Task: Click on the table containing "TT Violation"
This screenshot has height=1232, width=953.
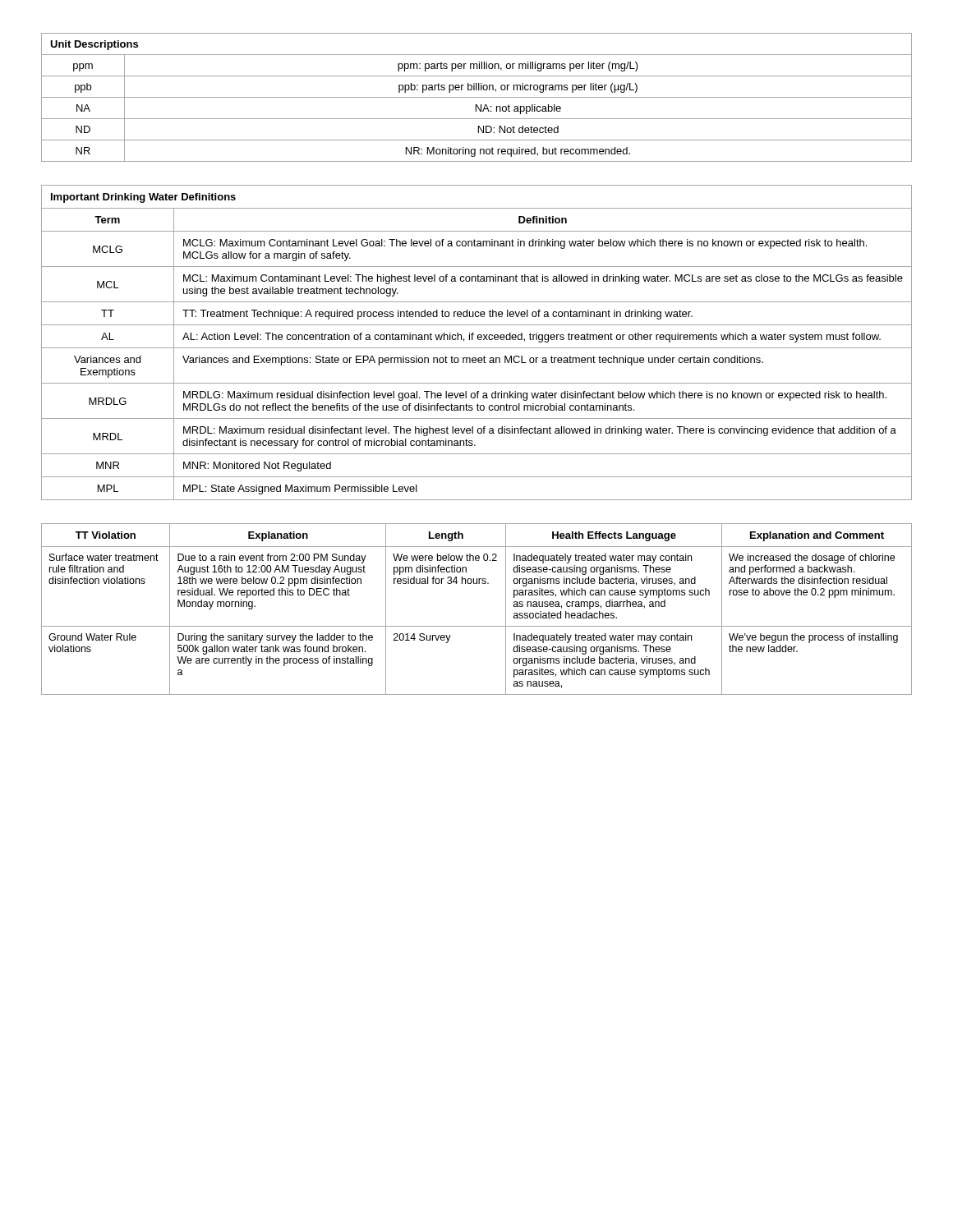Action: pos(476,609)
